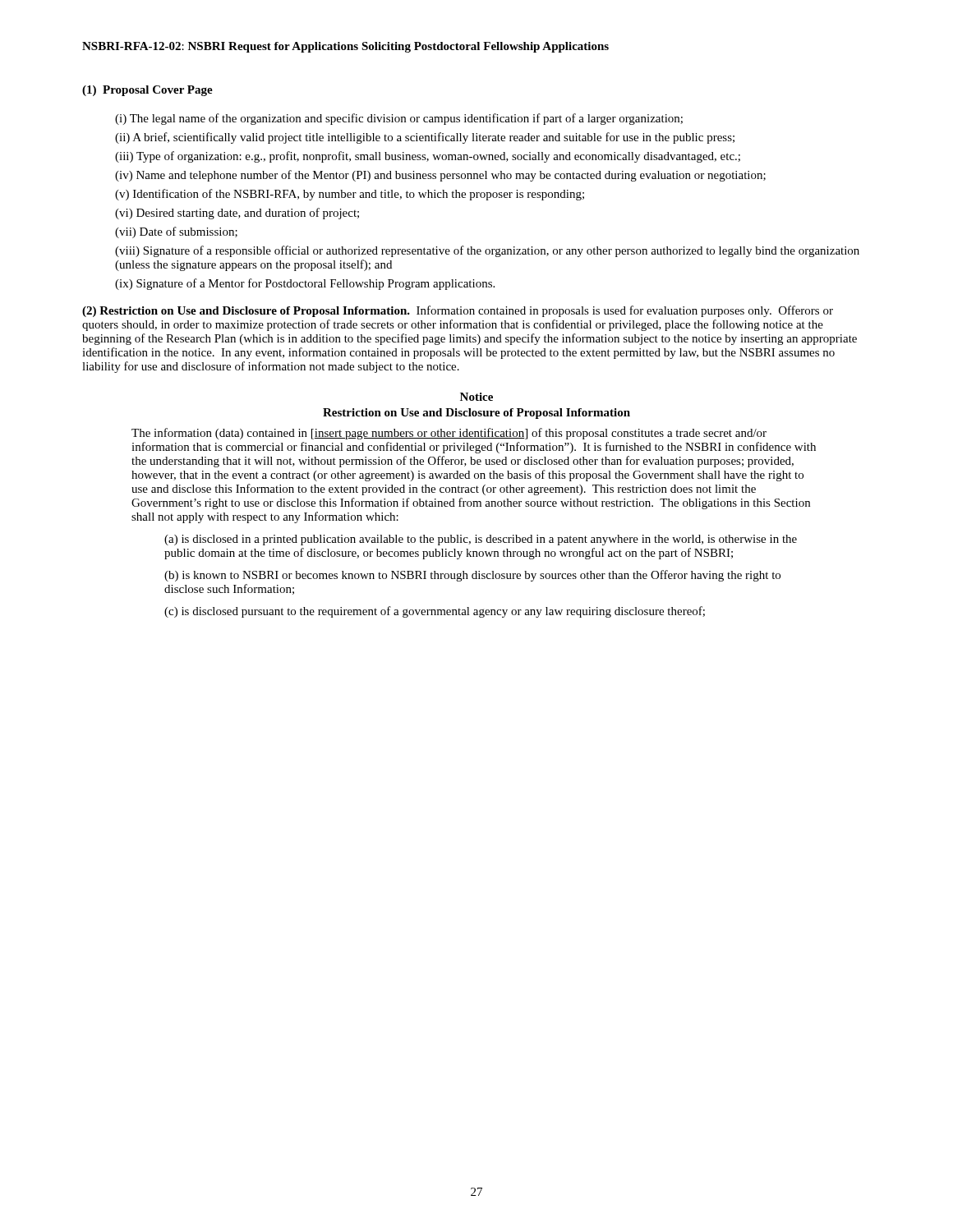Where is the section header that starts "(2) Restriction on Use and Disclosure"?
Image resolution: width=953 pixels, height=1232 pixels.
click(x=246, y=310)
